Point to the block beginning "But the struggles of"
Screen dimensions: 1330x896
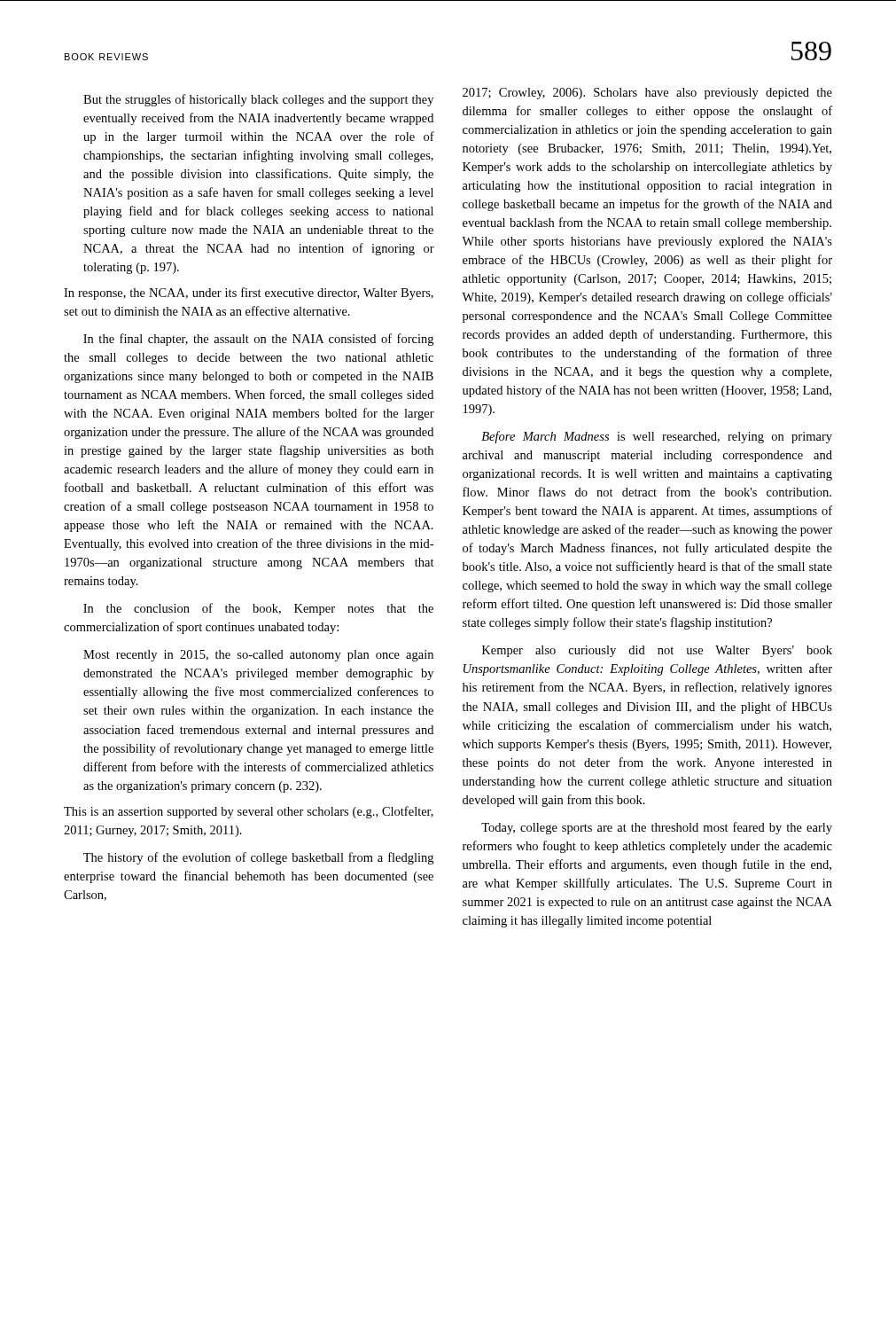(259, 184)
